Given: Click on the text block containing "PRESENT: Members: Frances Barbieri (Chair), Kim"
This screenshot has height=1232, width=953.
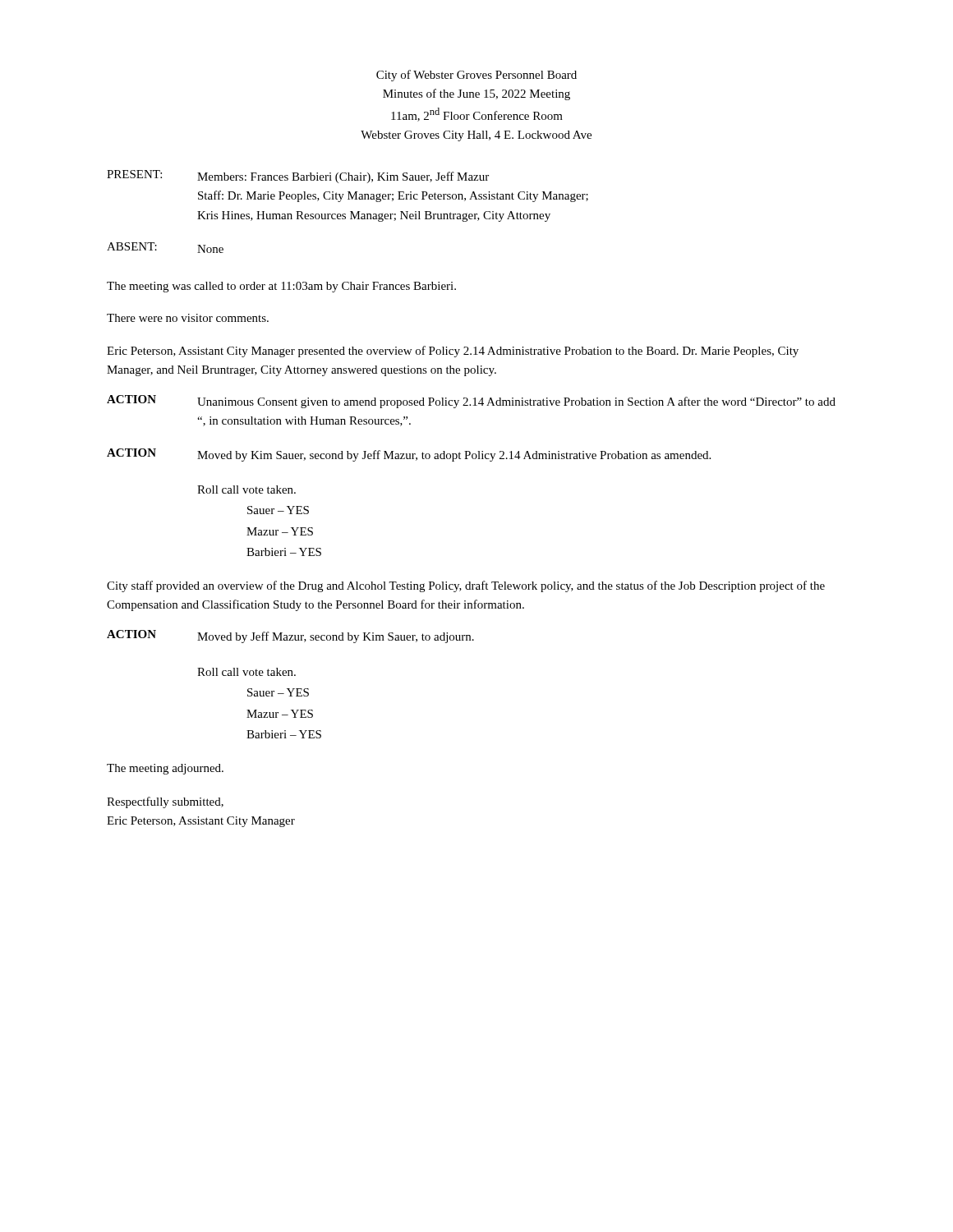Looking at the screenshot, I should coord(476,196).
